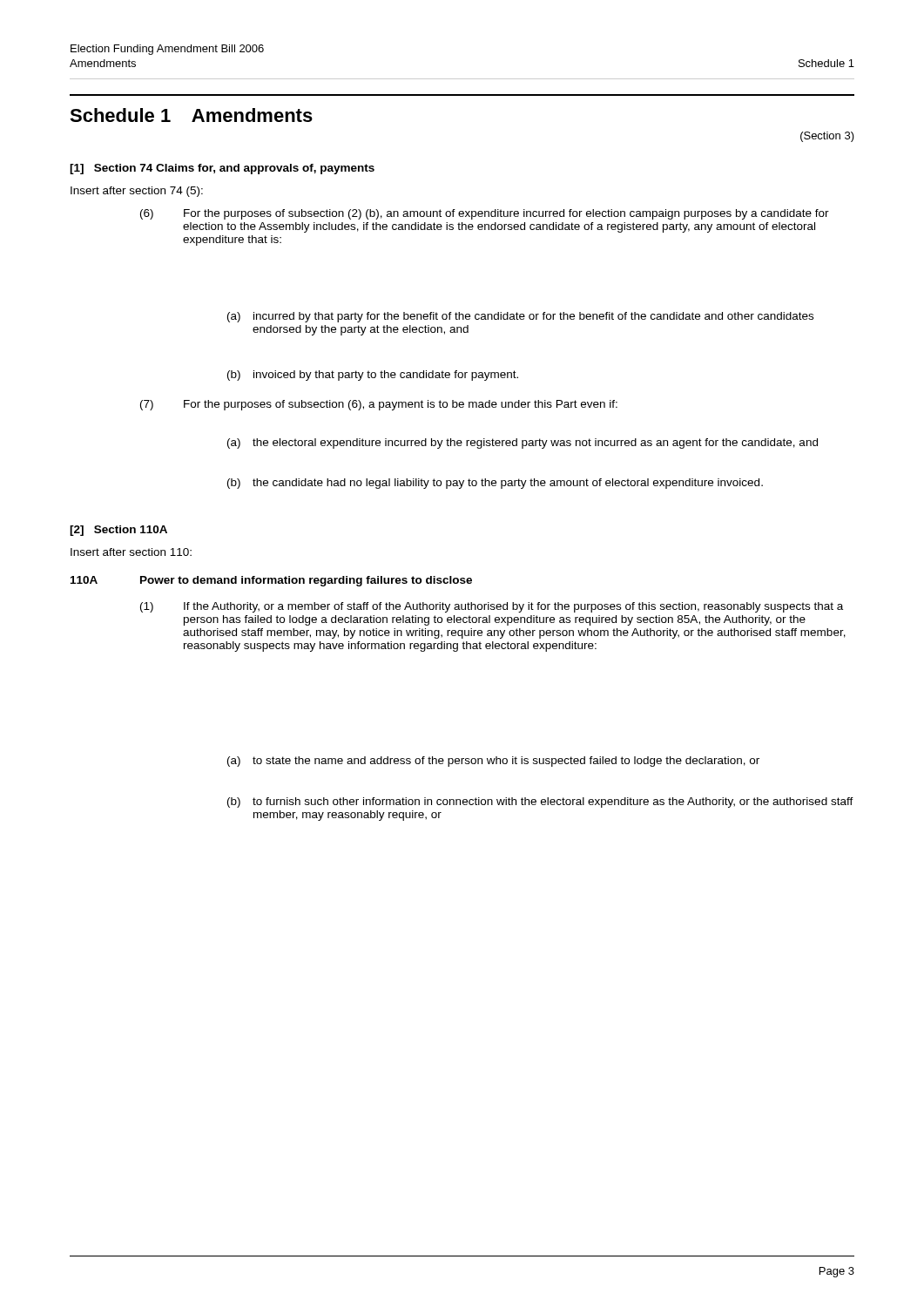Find the text block starting "(b) invoiced by"
The height and width of the screenshot is (1307, 924).
coord(373,376)
